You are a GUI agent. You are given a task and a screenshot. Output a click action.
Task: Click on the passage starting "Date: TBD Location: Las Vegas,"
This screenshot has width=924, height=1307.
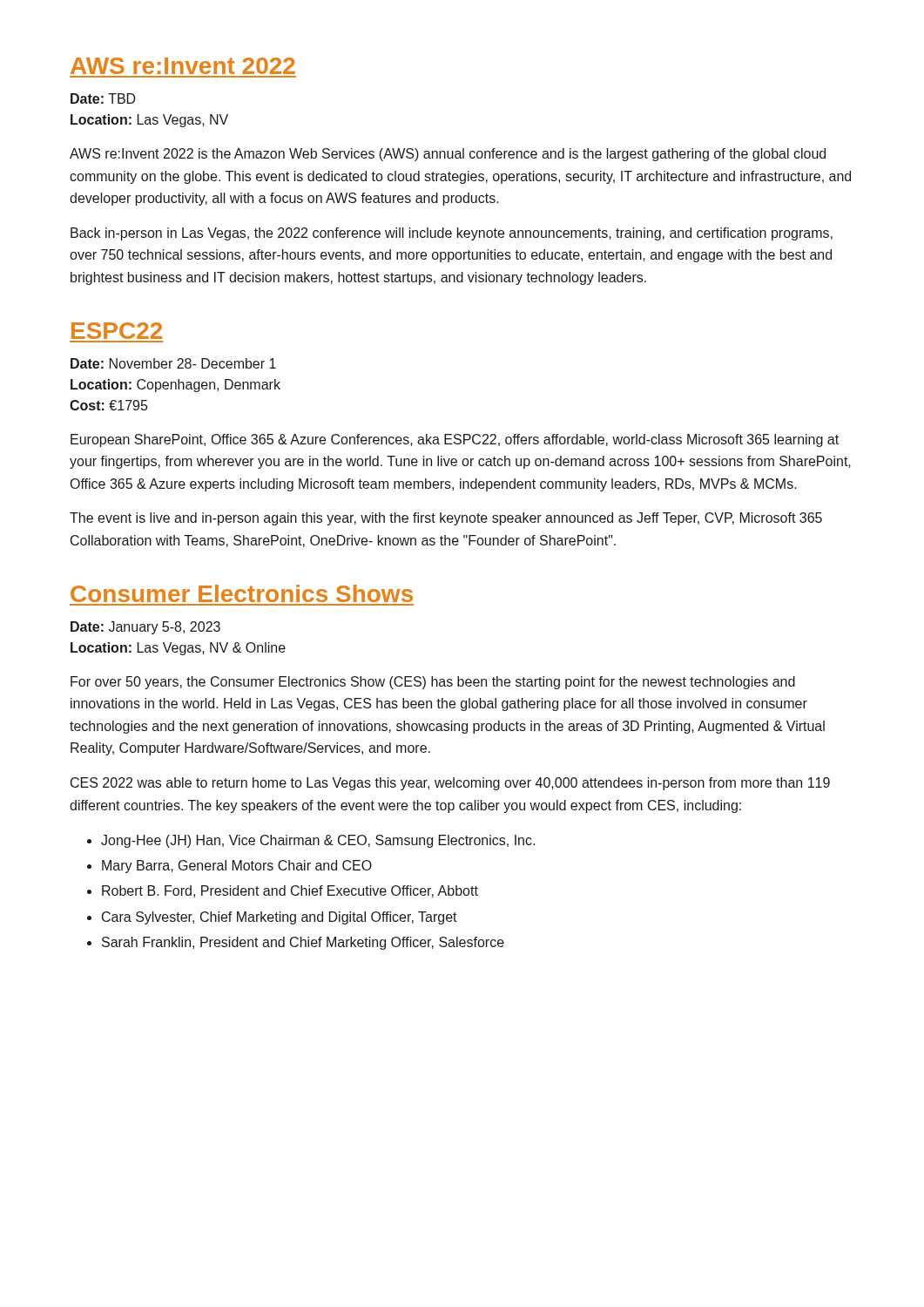[x=103, y=98]
